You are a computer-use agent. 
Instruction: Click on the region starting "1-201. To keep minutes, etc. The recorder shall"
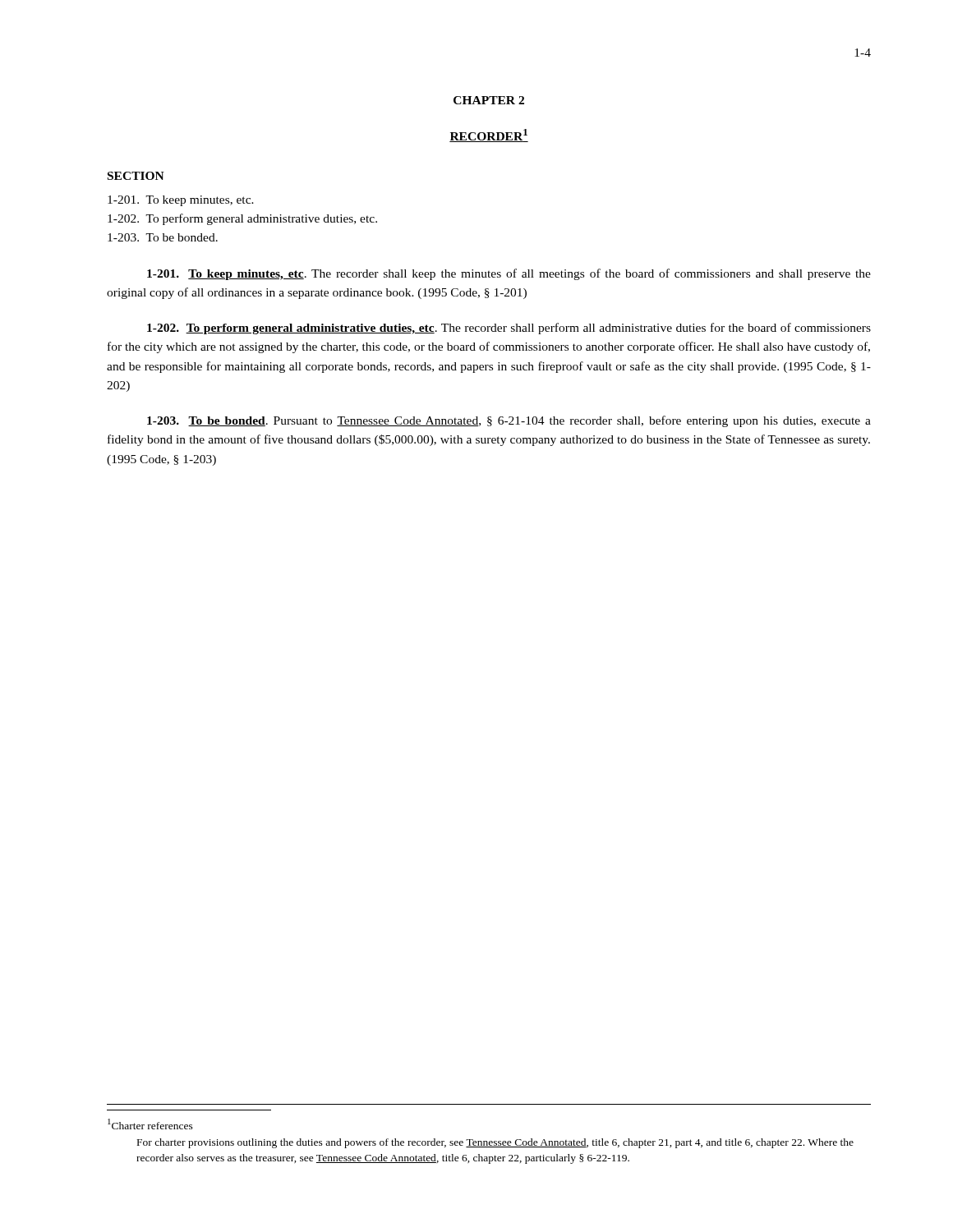click(x=489, y=282)
